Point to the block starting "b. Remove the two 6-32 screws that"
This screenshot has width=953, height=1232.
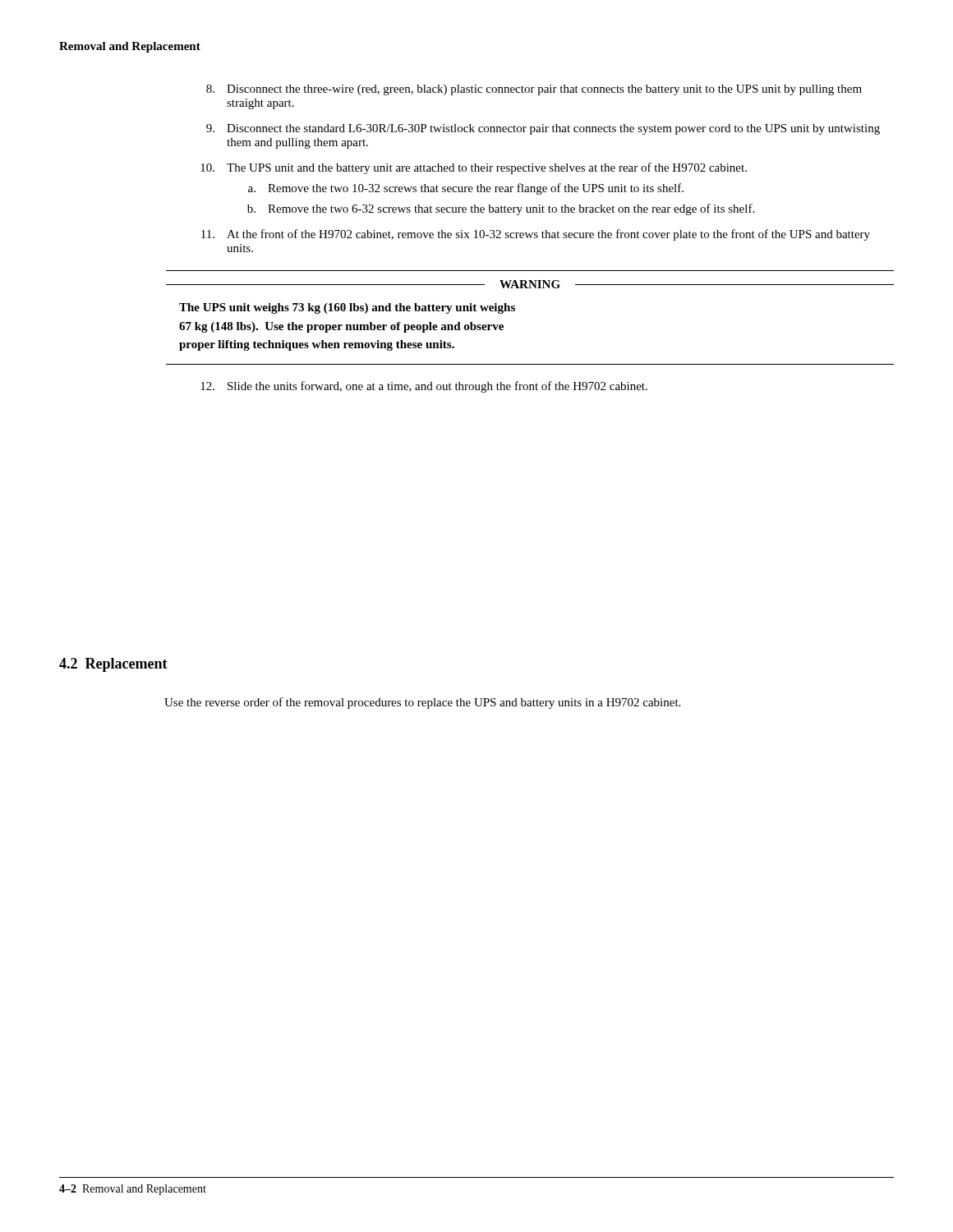(x=560, y=209)
